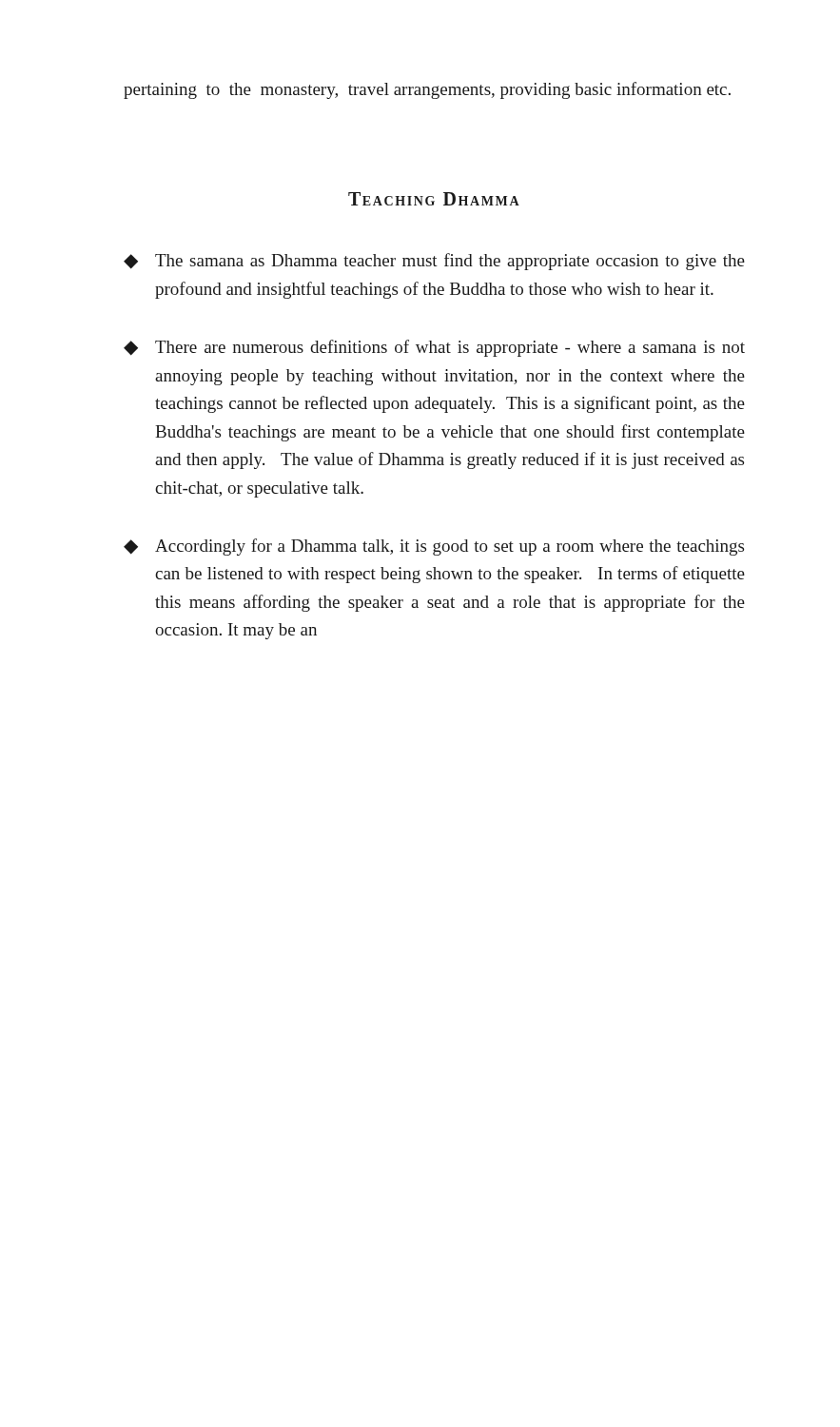
Task: Click on the region starting "Teaching Dhamma"
Action: click(434, 200)
